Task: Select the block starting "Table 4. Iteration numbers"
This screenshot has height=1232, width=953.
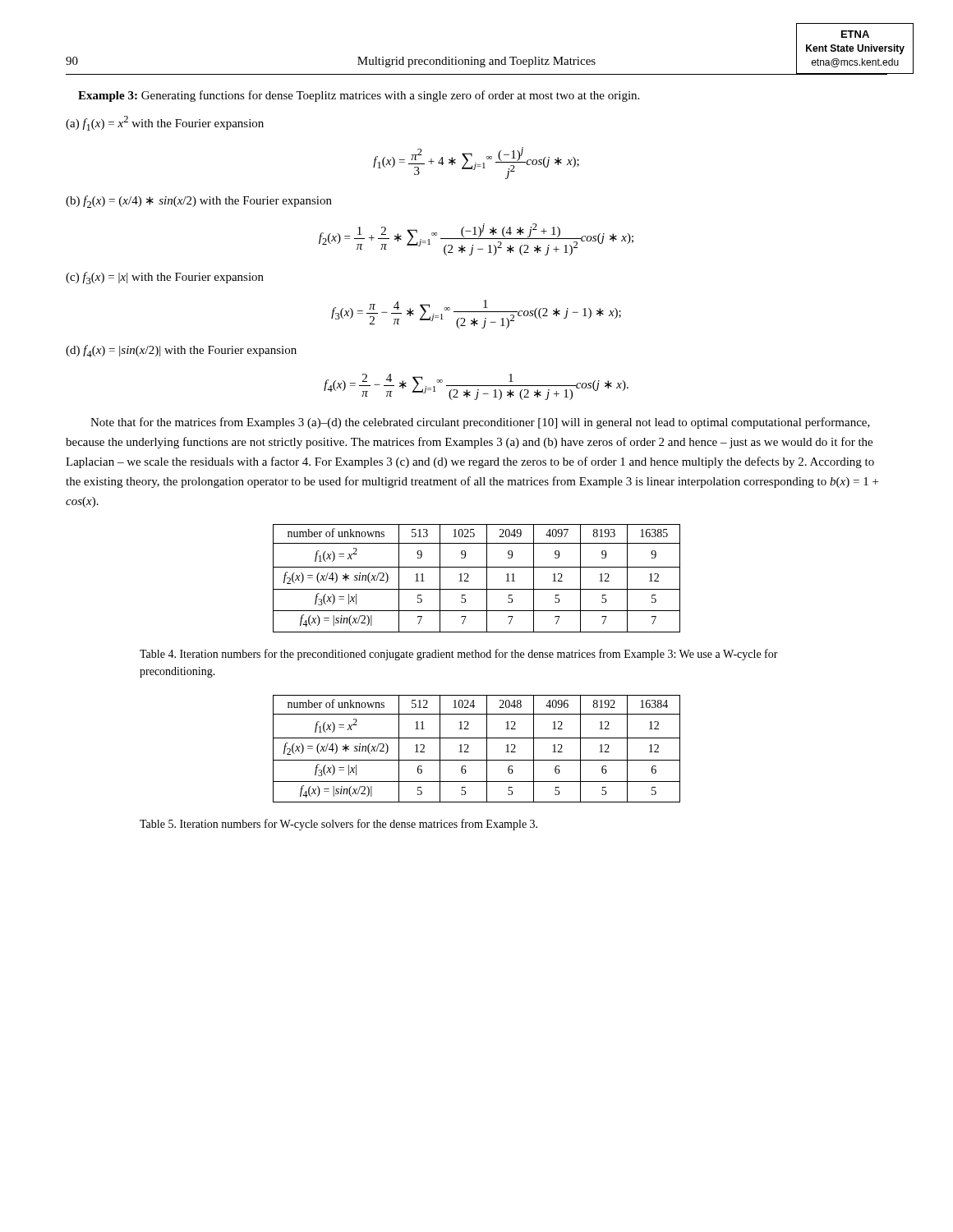Action: pyautogui.click(x=459, y=662)
